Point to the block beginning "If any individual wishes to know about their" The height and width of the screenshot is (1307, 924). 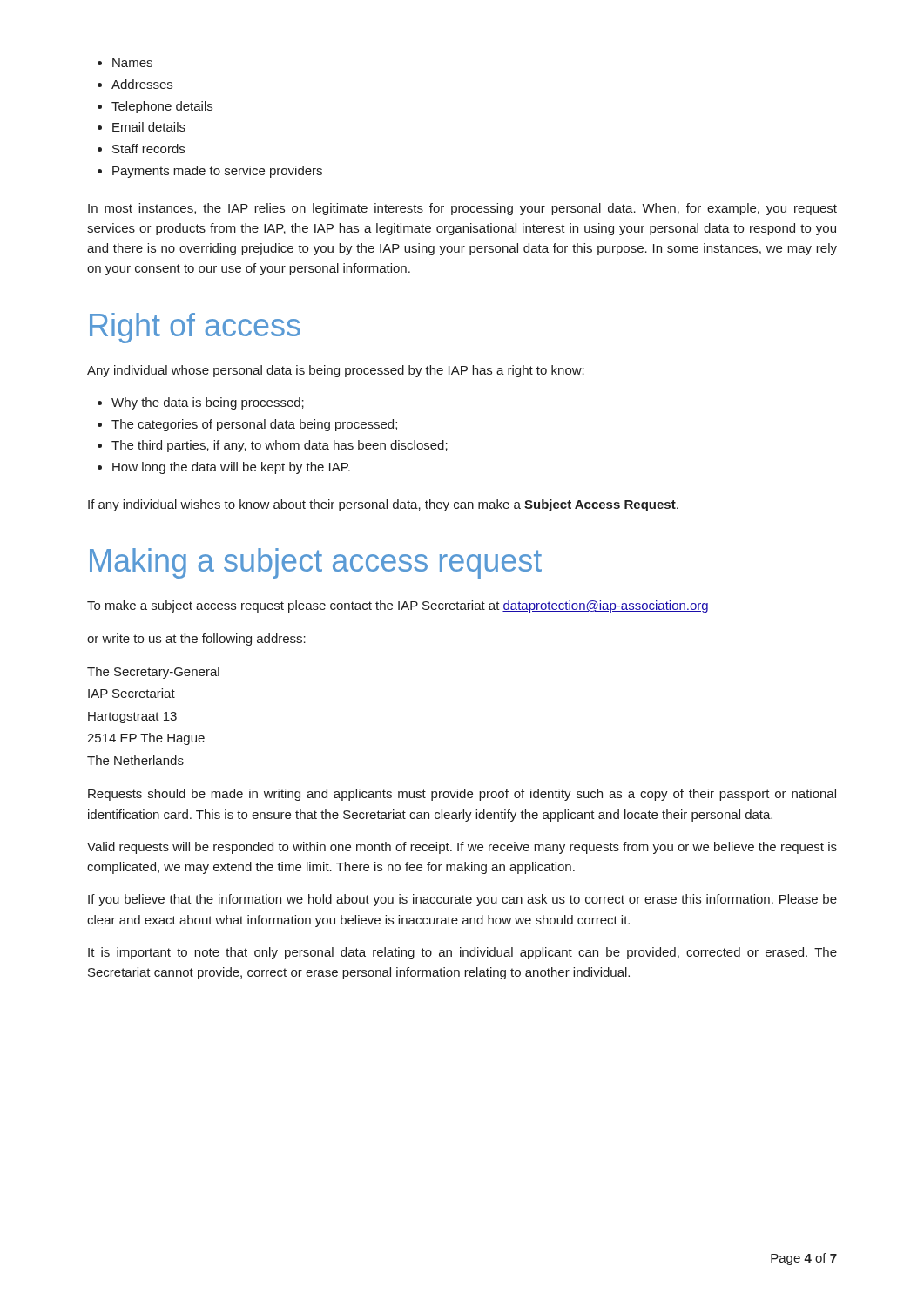pyautogui.click(x=383, y=504)
